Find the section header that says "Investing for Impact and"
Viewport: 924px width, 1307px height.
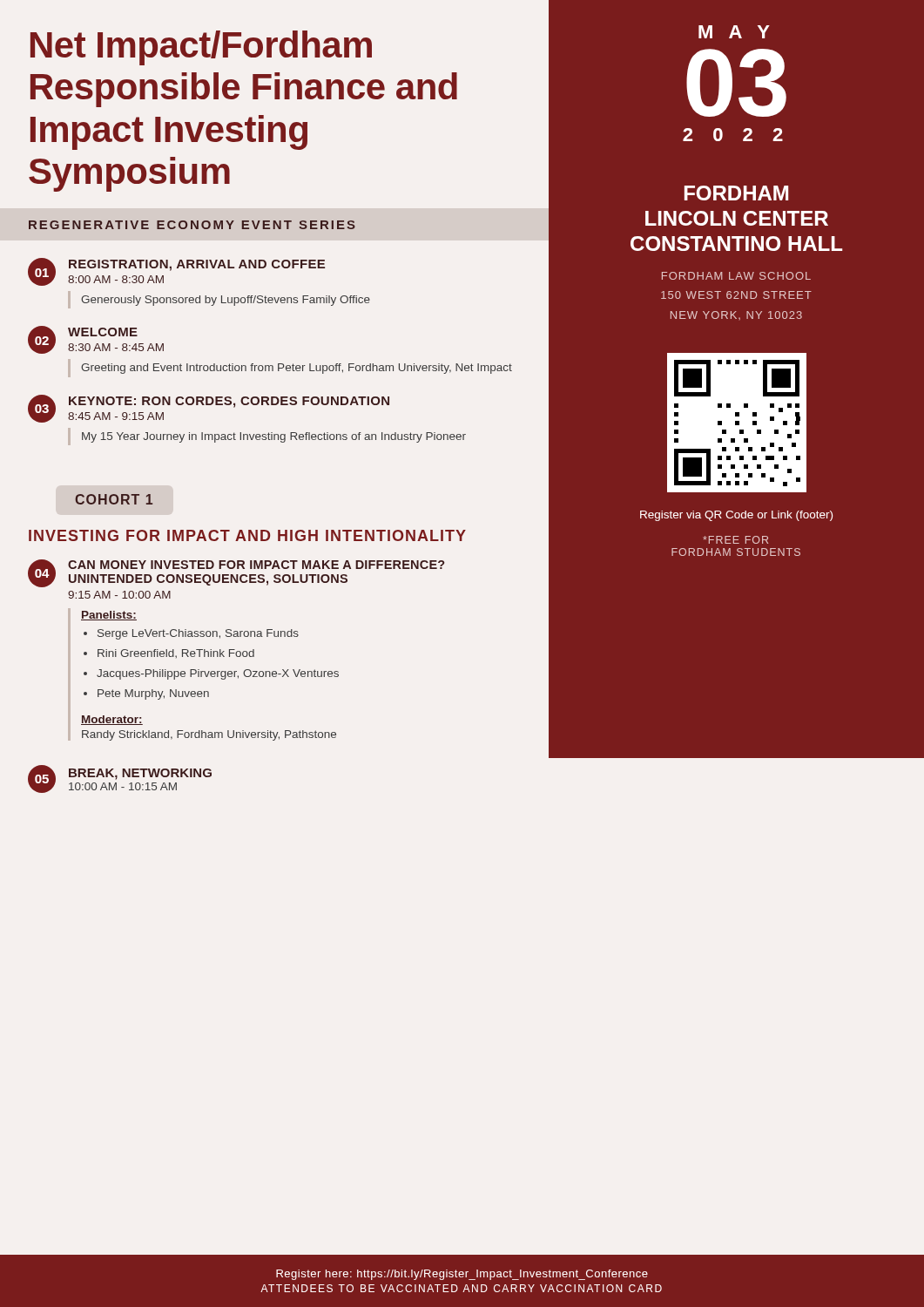coord(247,536)
